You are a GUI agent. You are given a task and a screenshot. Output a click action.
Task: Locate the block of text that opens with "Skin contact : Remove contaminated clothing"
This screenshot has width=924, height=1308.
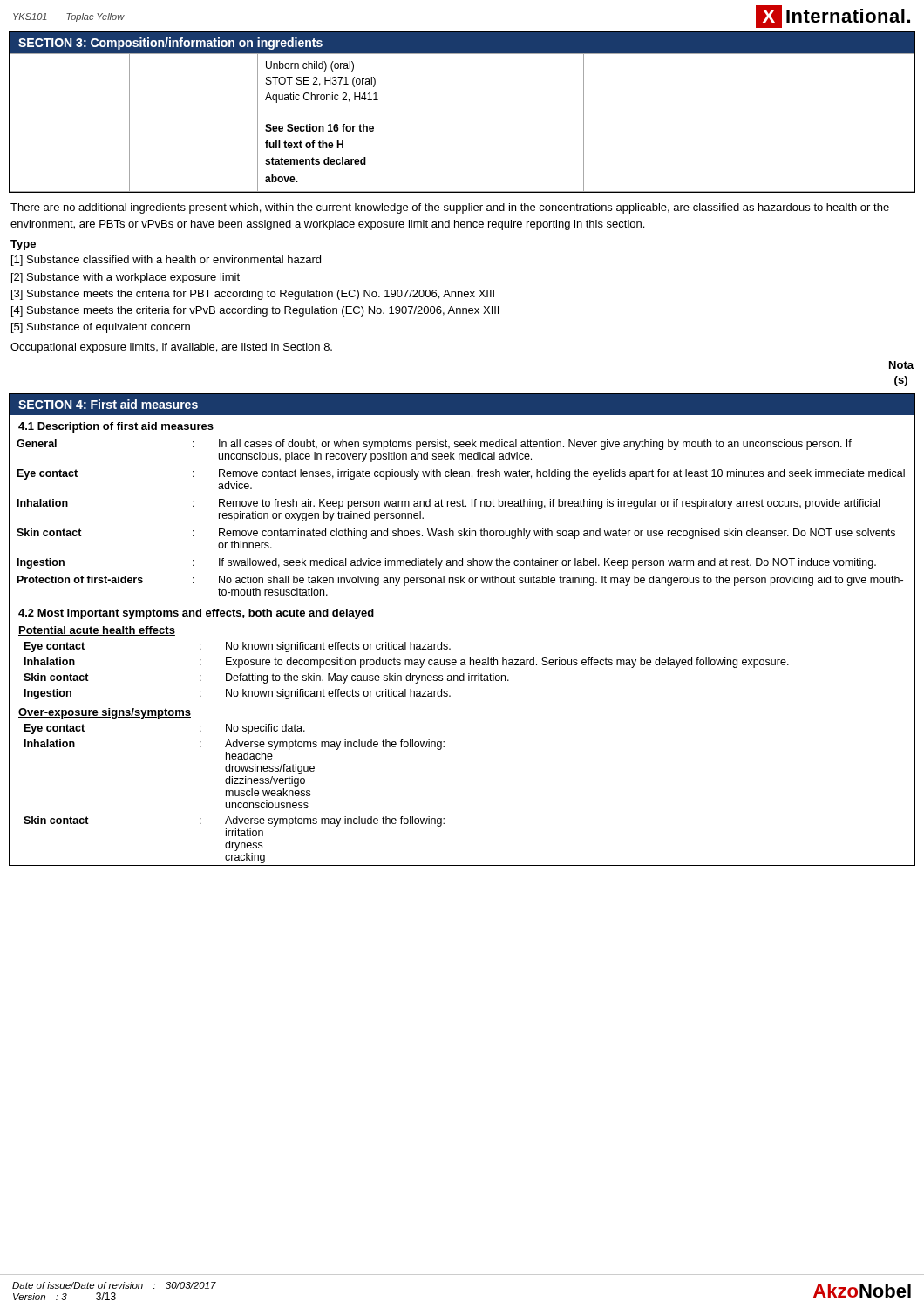[462, 539]
